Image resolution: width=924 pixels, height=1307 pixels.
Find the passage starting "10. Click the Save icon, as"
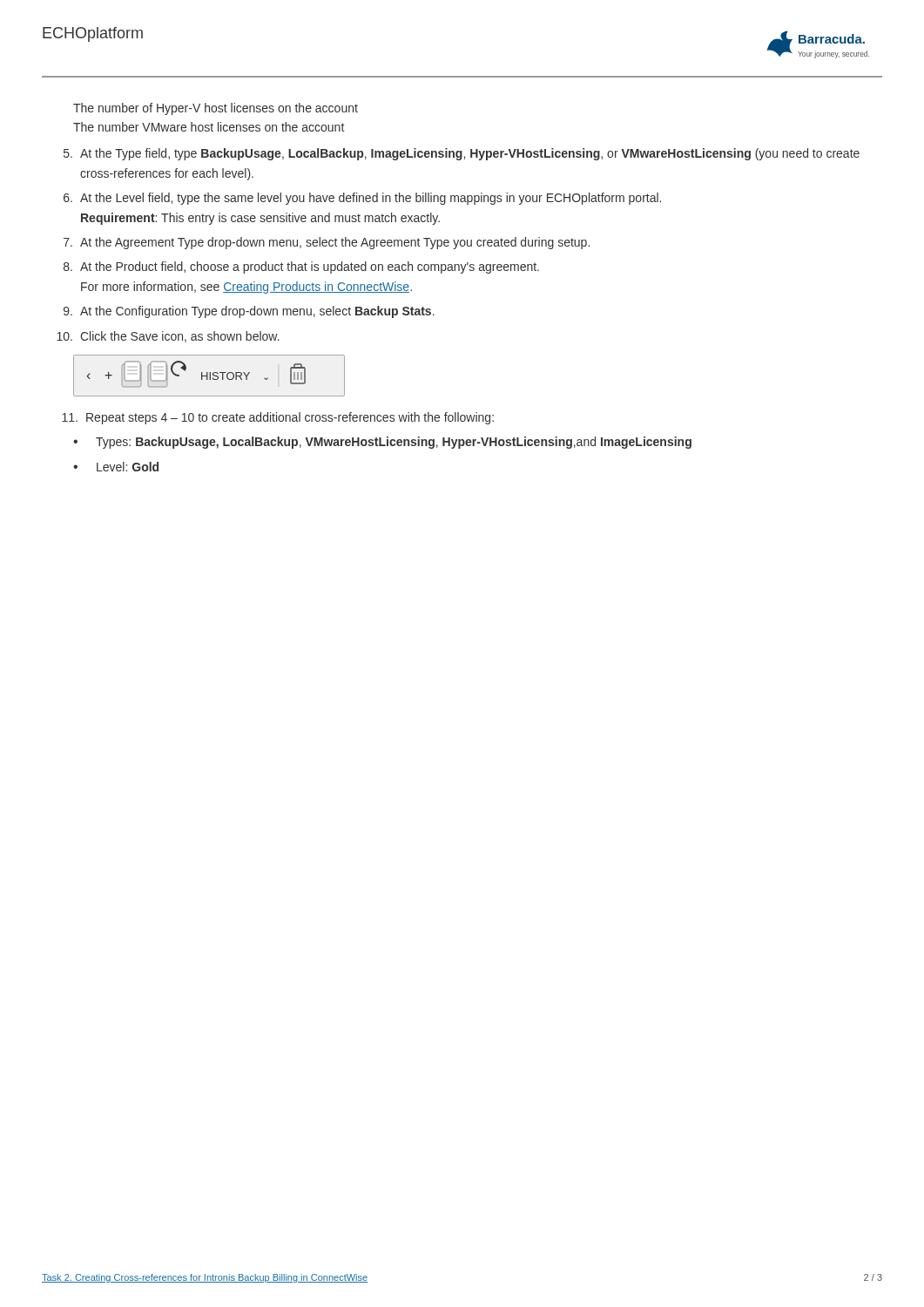pos(168,337)
